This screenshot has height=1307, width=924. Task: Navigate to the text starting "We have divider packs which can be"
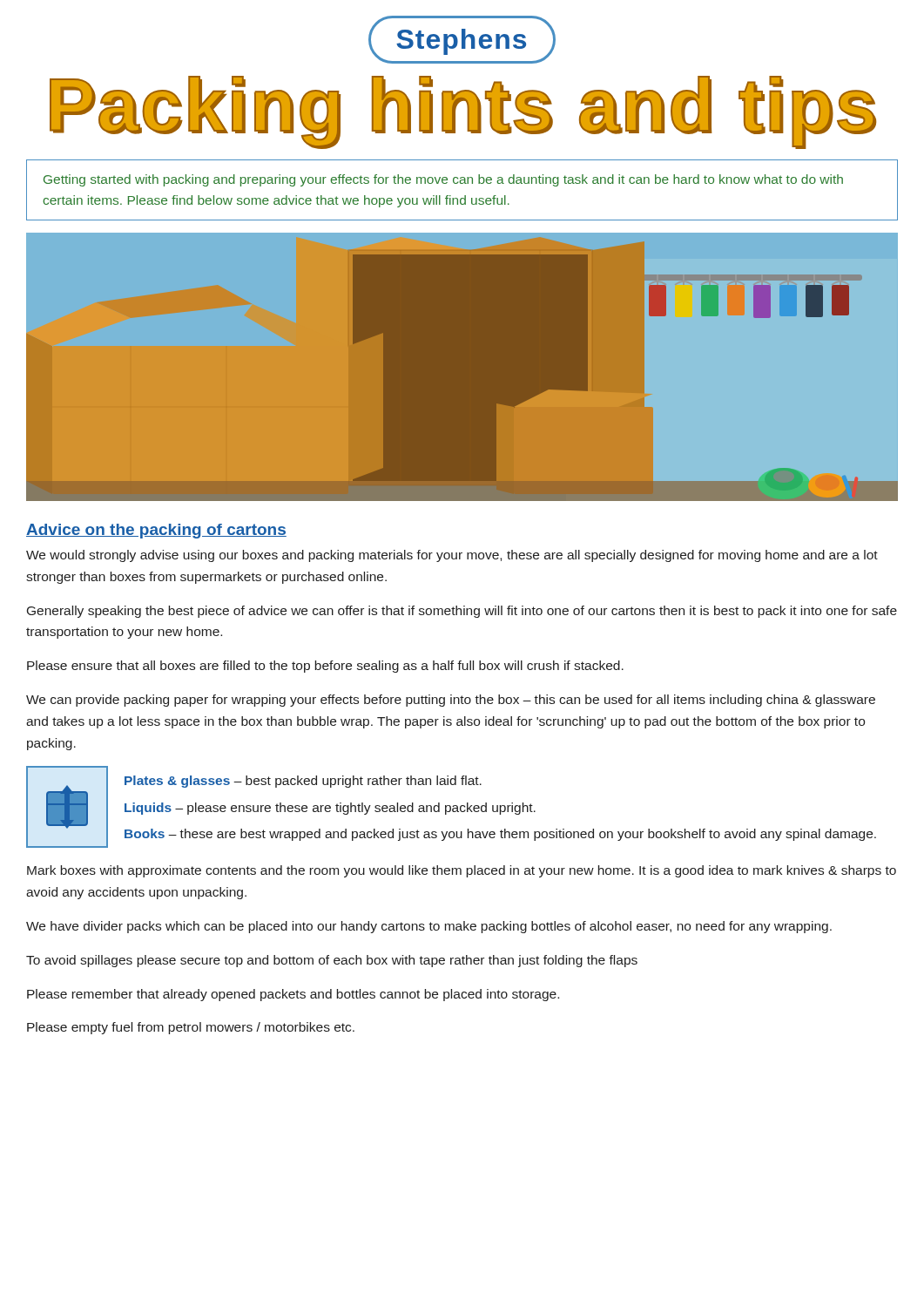coord(429,926)
